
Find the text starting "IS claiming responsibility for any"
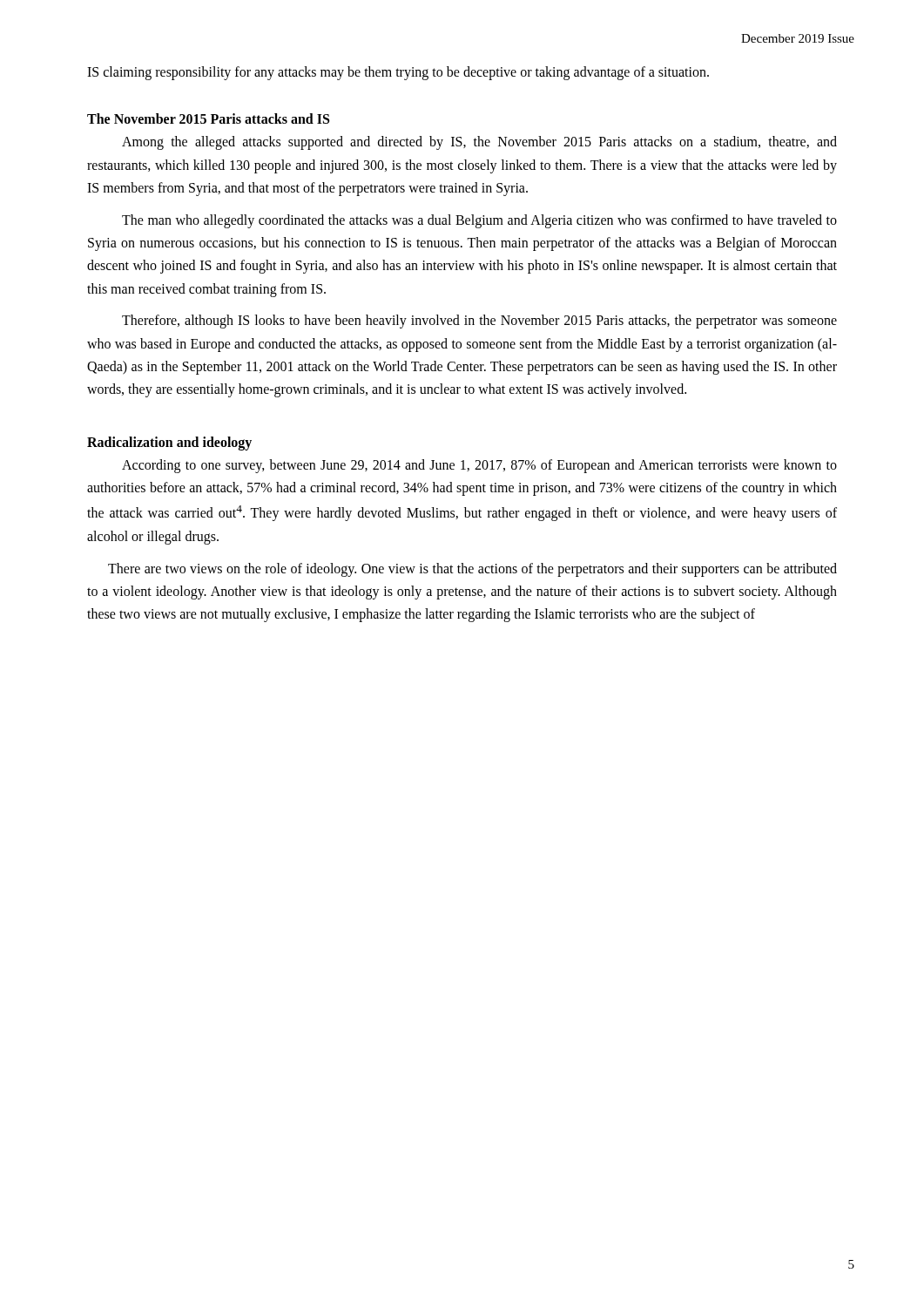pyautogui.click(x=398, y=72)
